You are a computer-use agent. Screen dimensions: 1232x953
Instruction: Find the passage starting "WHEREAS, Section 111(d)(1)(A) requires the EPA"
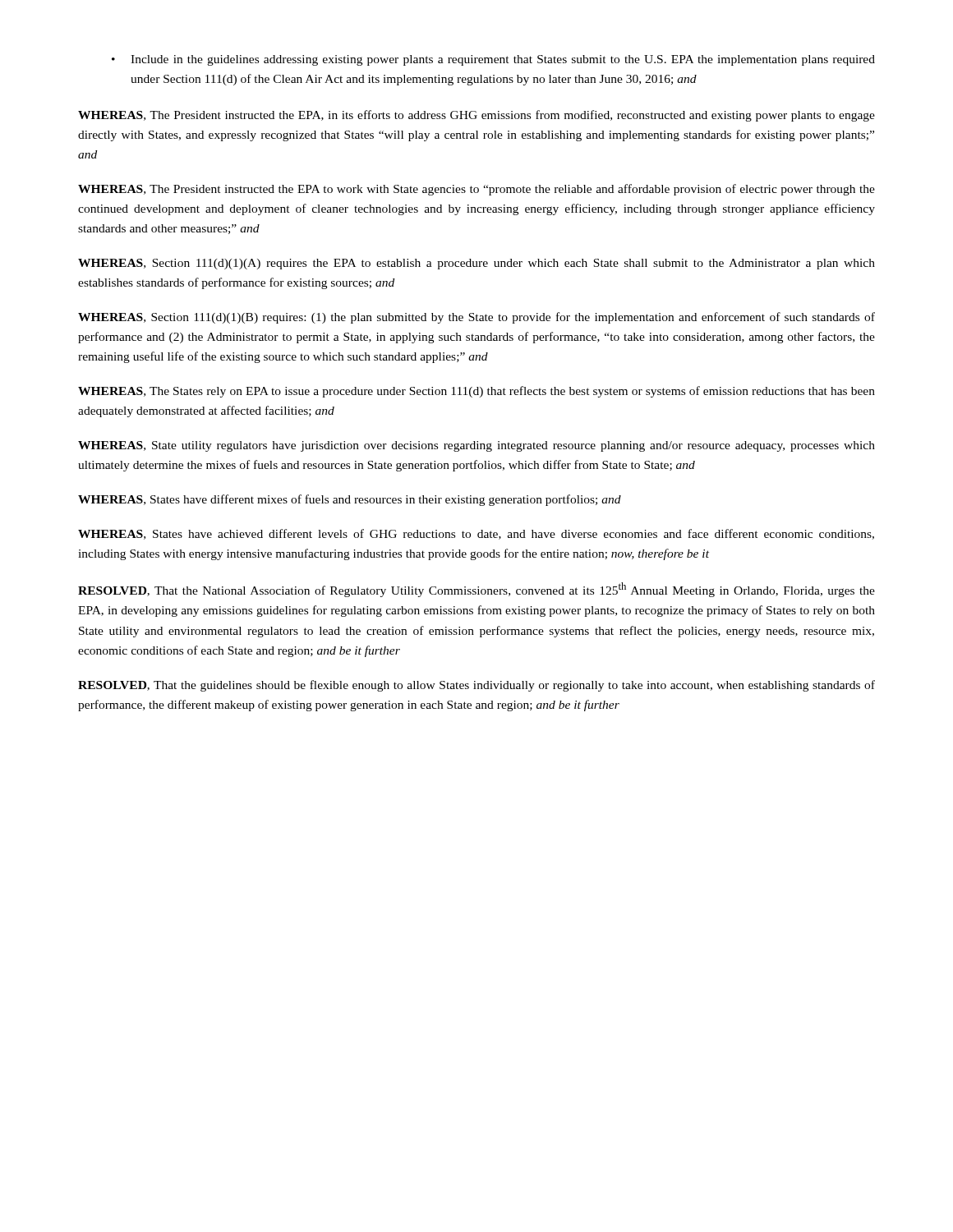tap(476, 272)
